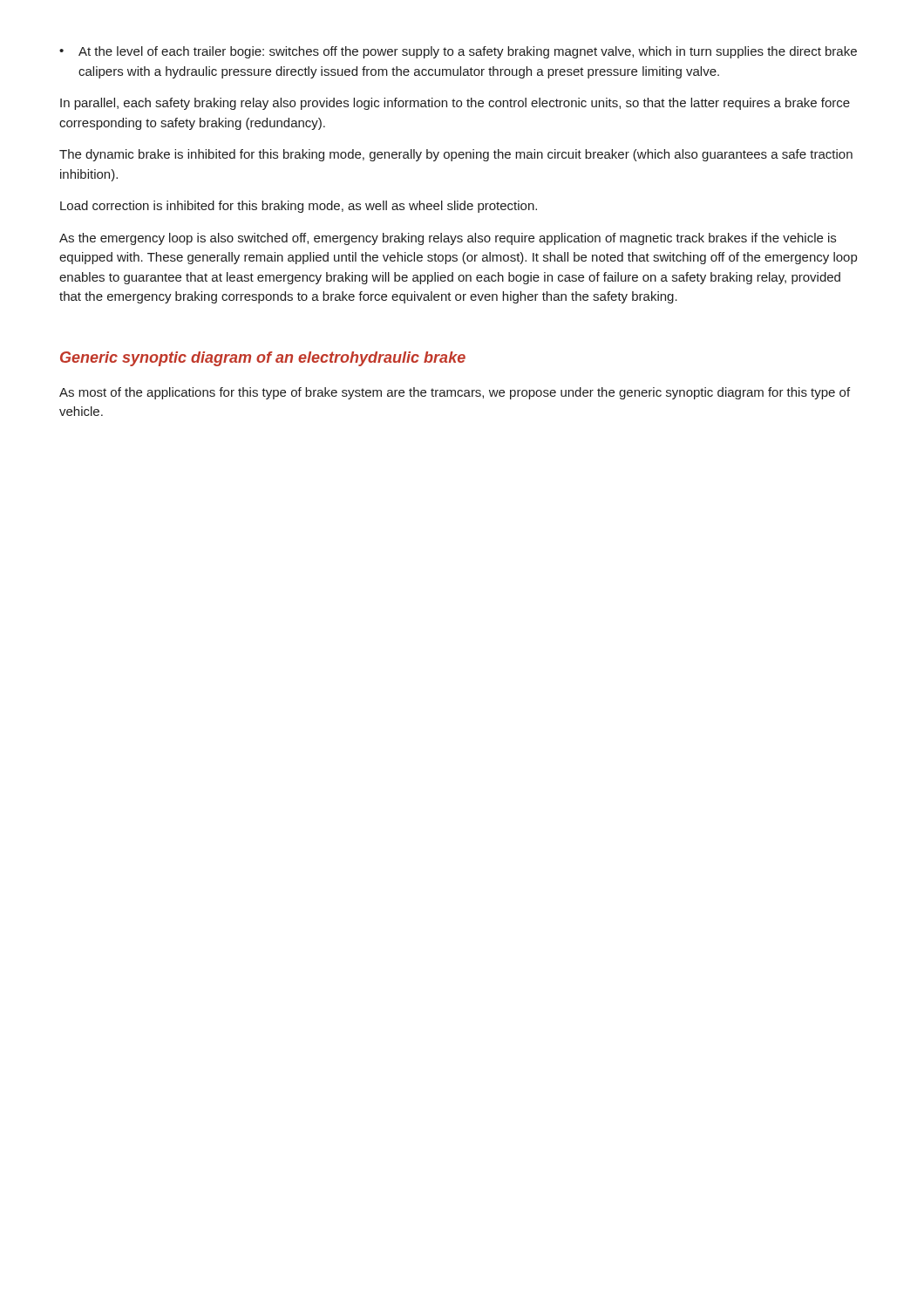Point to the block beginning "As the emergency loop is also switched off,"
This screenshot has width=924, height=1308.
tap(458, 267)
